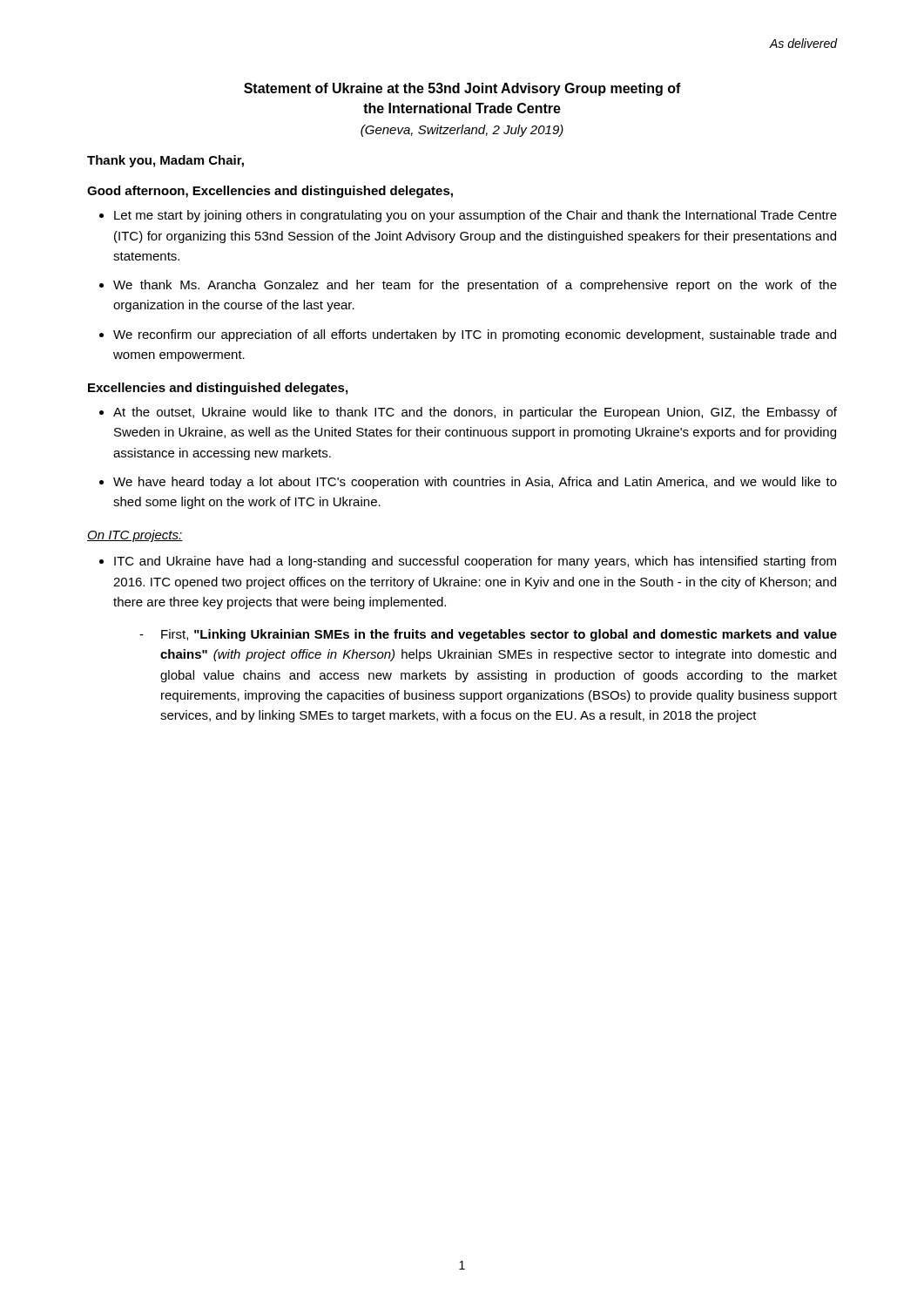Click on the list item with the text "We reconfirm our appreciation of"
924x1307 pixels.
pyautogui.click(x=475, y=344)
